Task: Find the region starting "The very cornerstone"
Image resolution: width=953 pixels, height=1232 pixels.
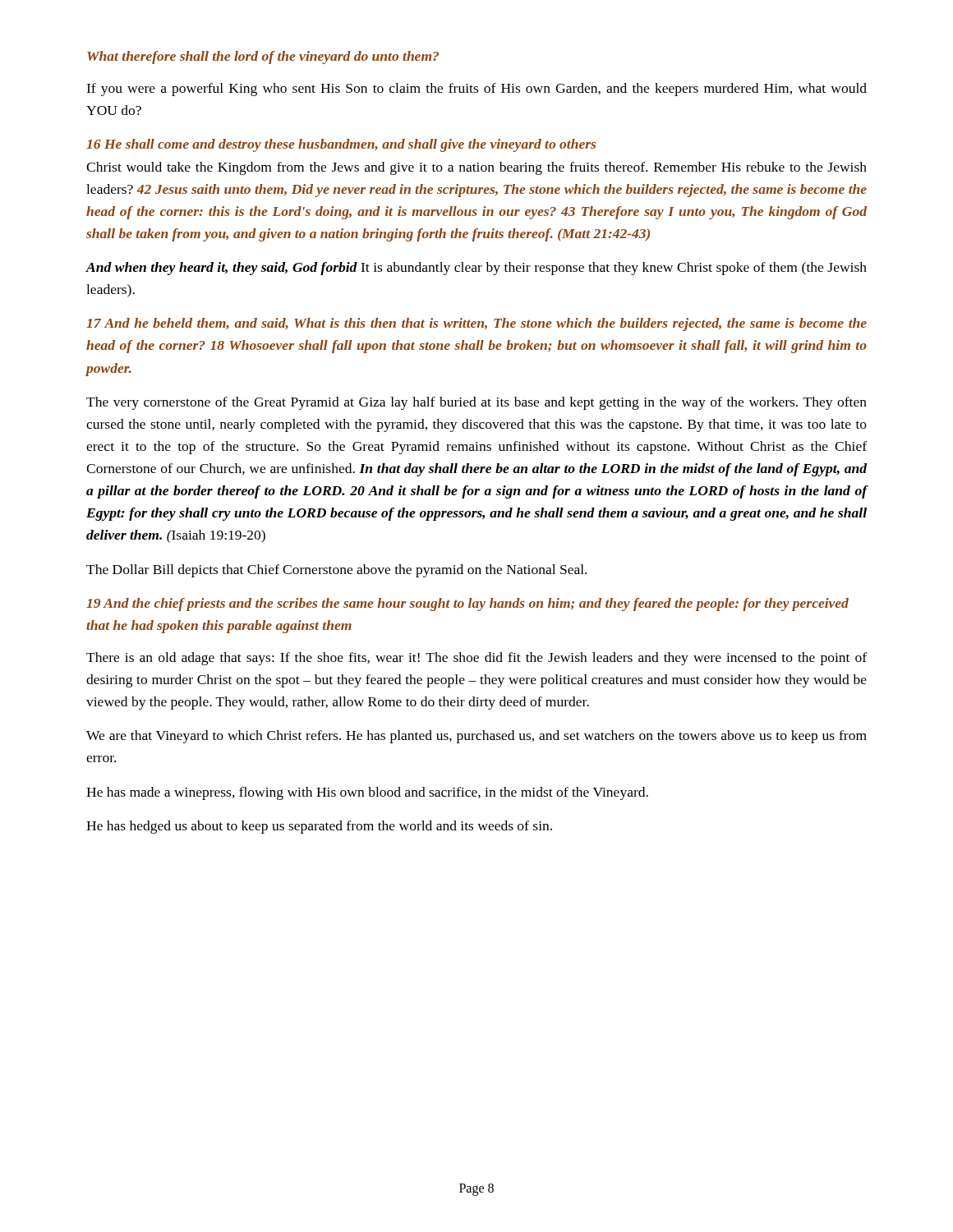Action: (x=476, y=468)
